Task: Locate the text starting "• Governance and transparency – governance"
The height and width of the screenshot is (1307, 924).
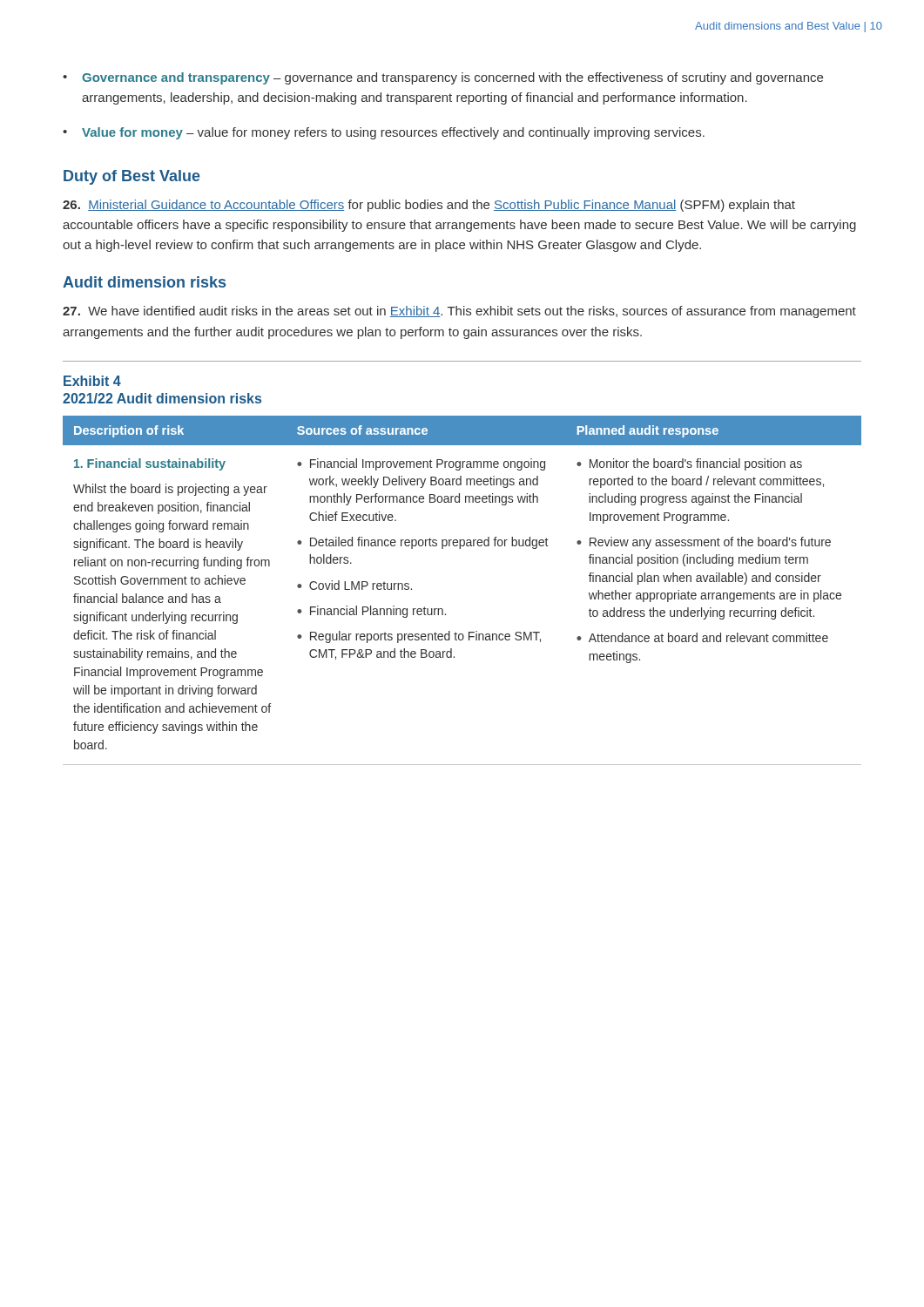Action: click(x=462, y=88)
